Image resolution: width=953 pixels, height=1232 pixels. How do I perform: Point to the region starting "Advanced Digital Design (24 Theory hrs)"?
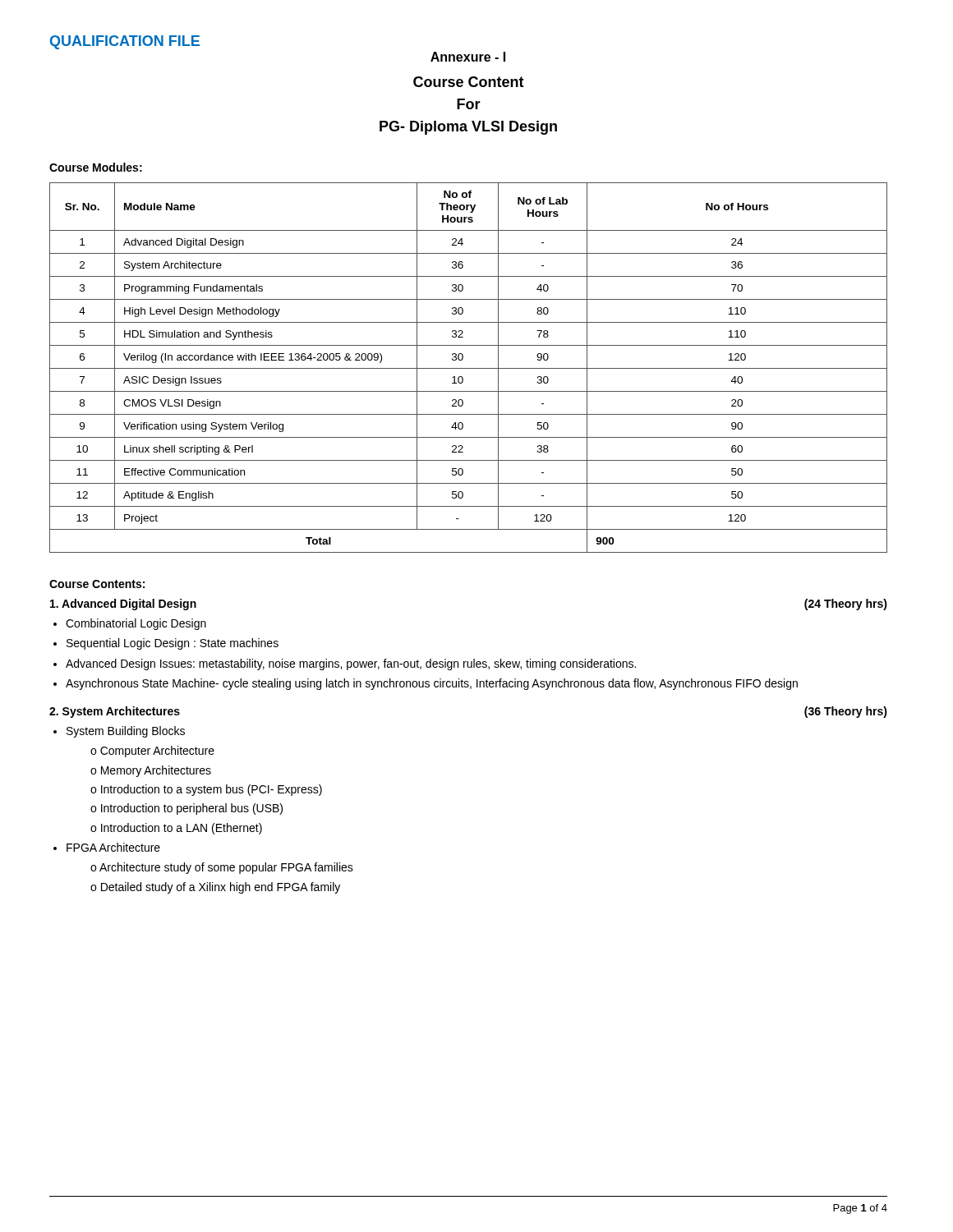pos(125,606)
